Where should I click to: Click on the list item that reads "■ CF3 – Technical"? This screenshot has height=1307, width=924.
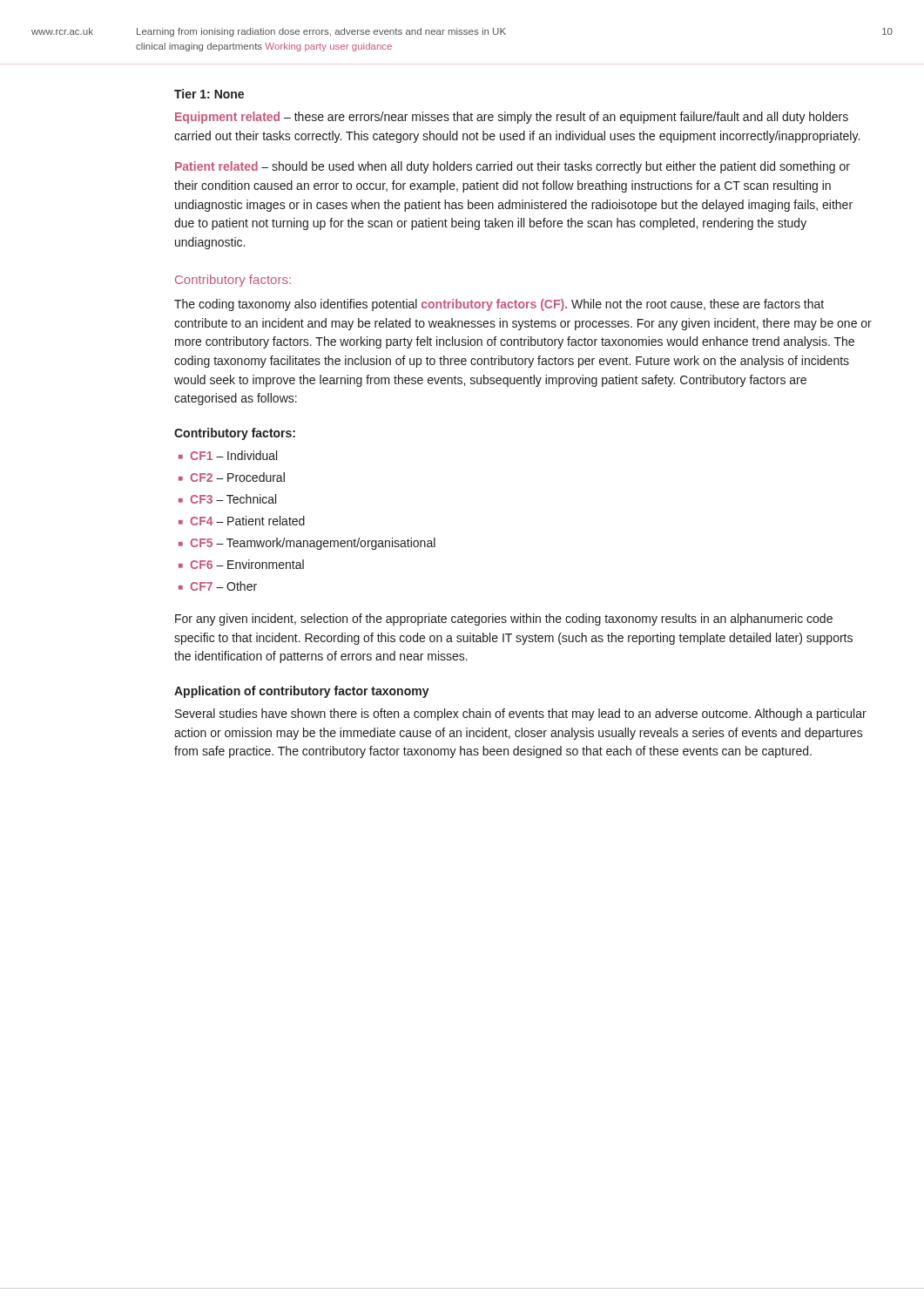pyautogui.click(x=227, y=500)
